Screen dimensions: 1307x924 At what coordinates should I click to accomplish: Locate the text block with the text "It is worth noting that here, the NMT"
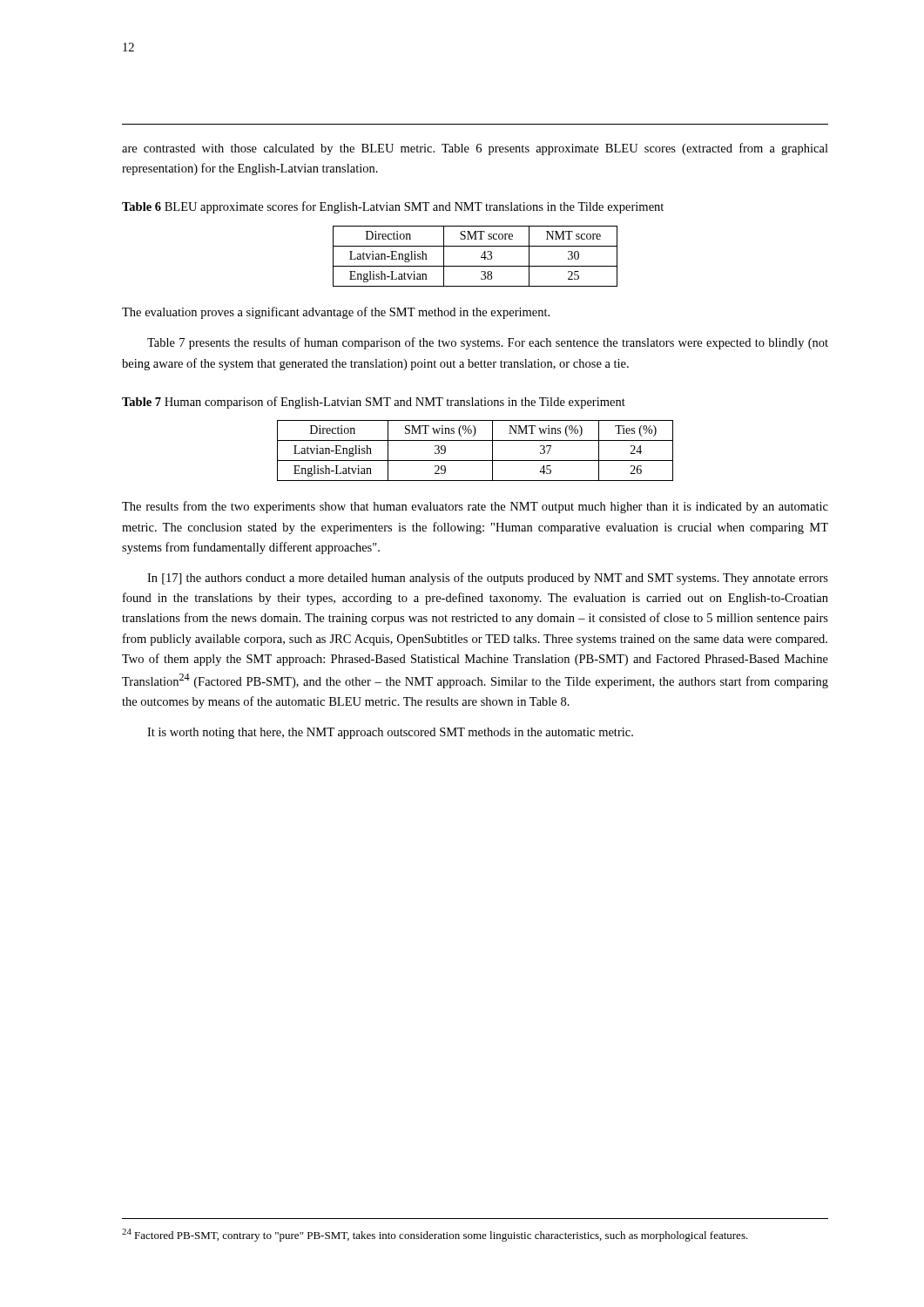pos(391,732)
